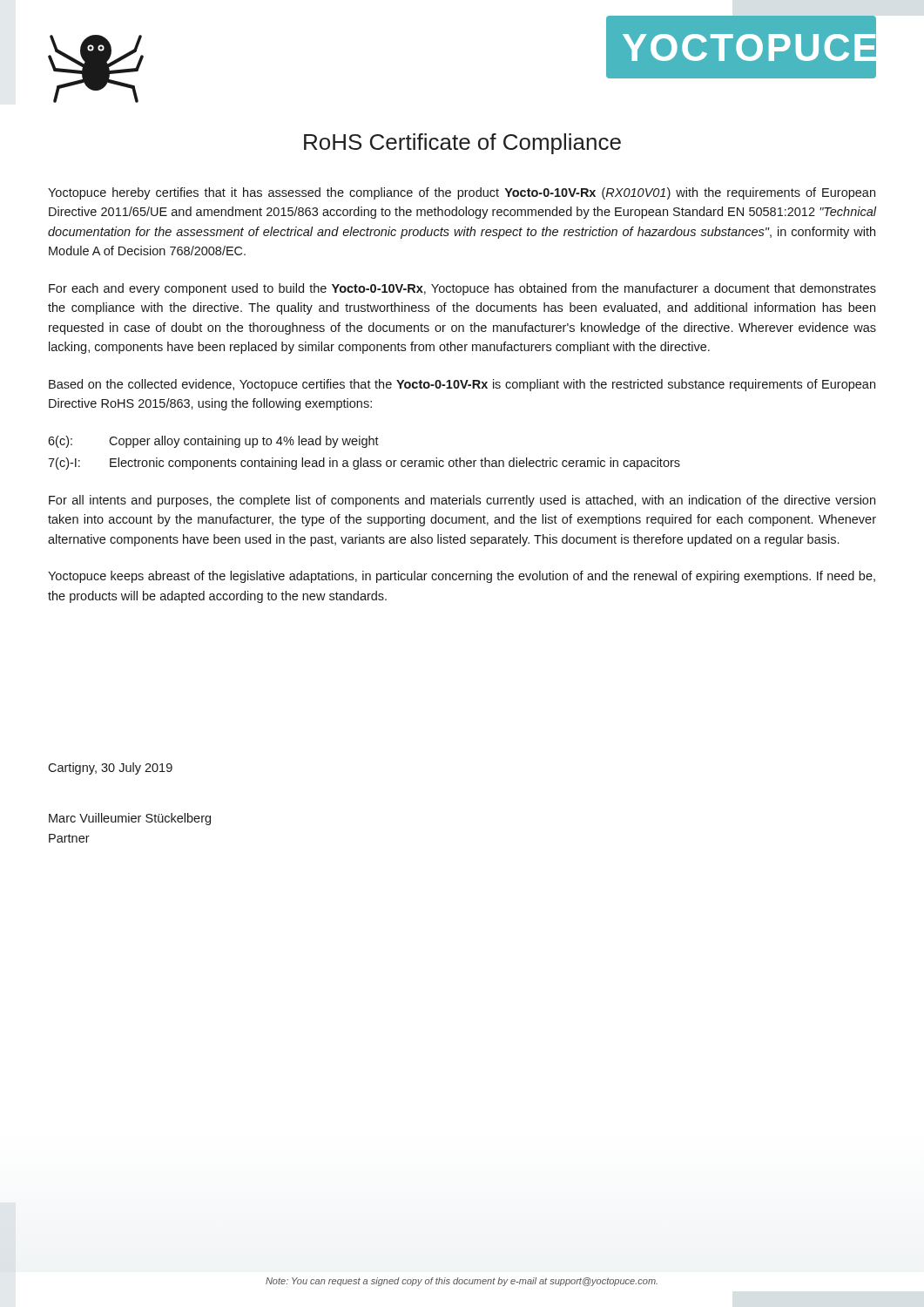Locate the region starting "Yoctopuce hereby certifies that"
The height and width of the screenshot is (1307, 924).
tap(462, 222)
